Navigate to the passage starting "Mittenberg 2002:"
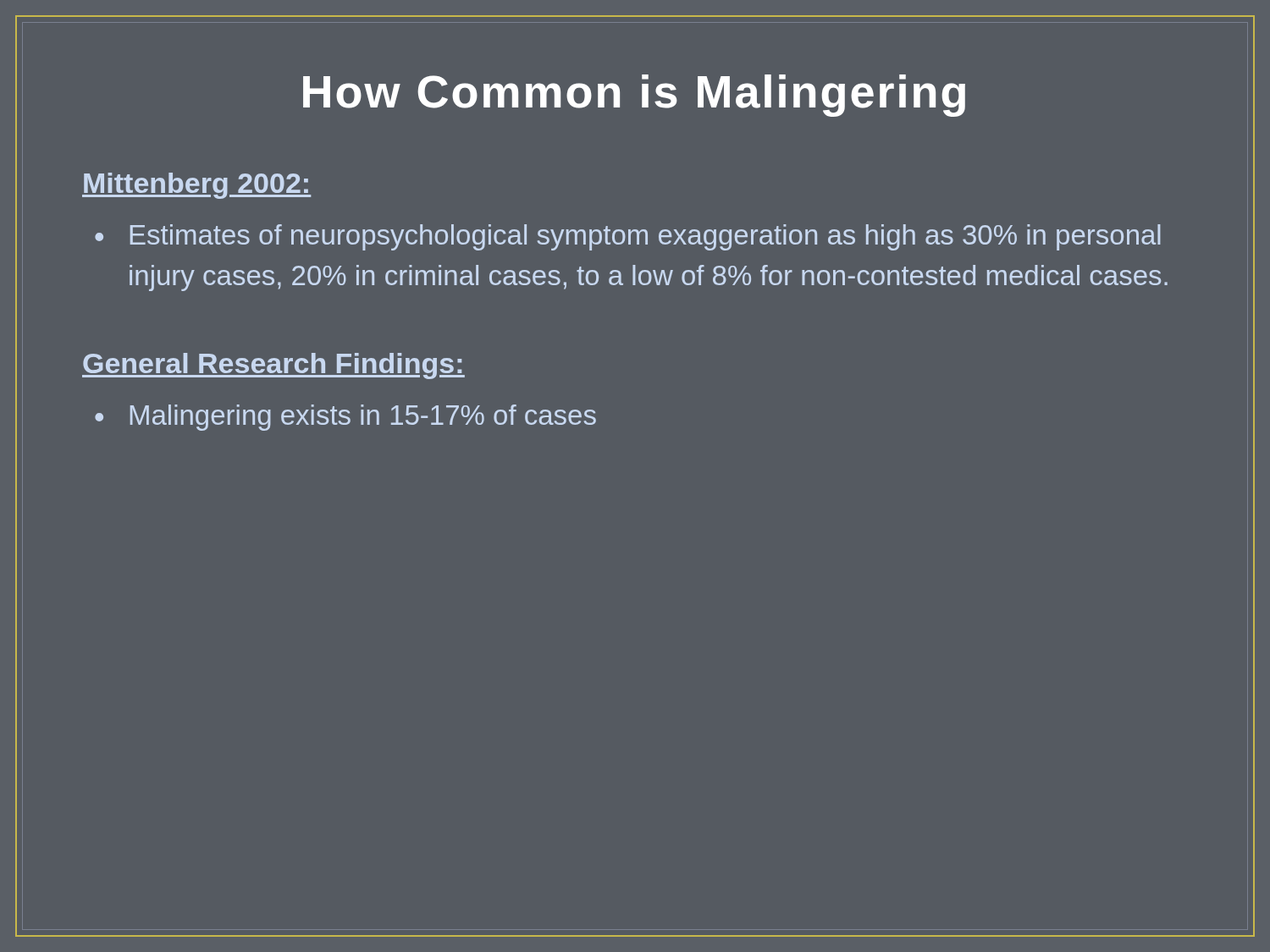The height and width of the screenshot is (952, 1270). [197, 183]
